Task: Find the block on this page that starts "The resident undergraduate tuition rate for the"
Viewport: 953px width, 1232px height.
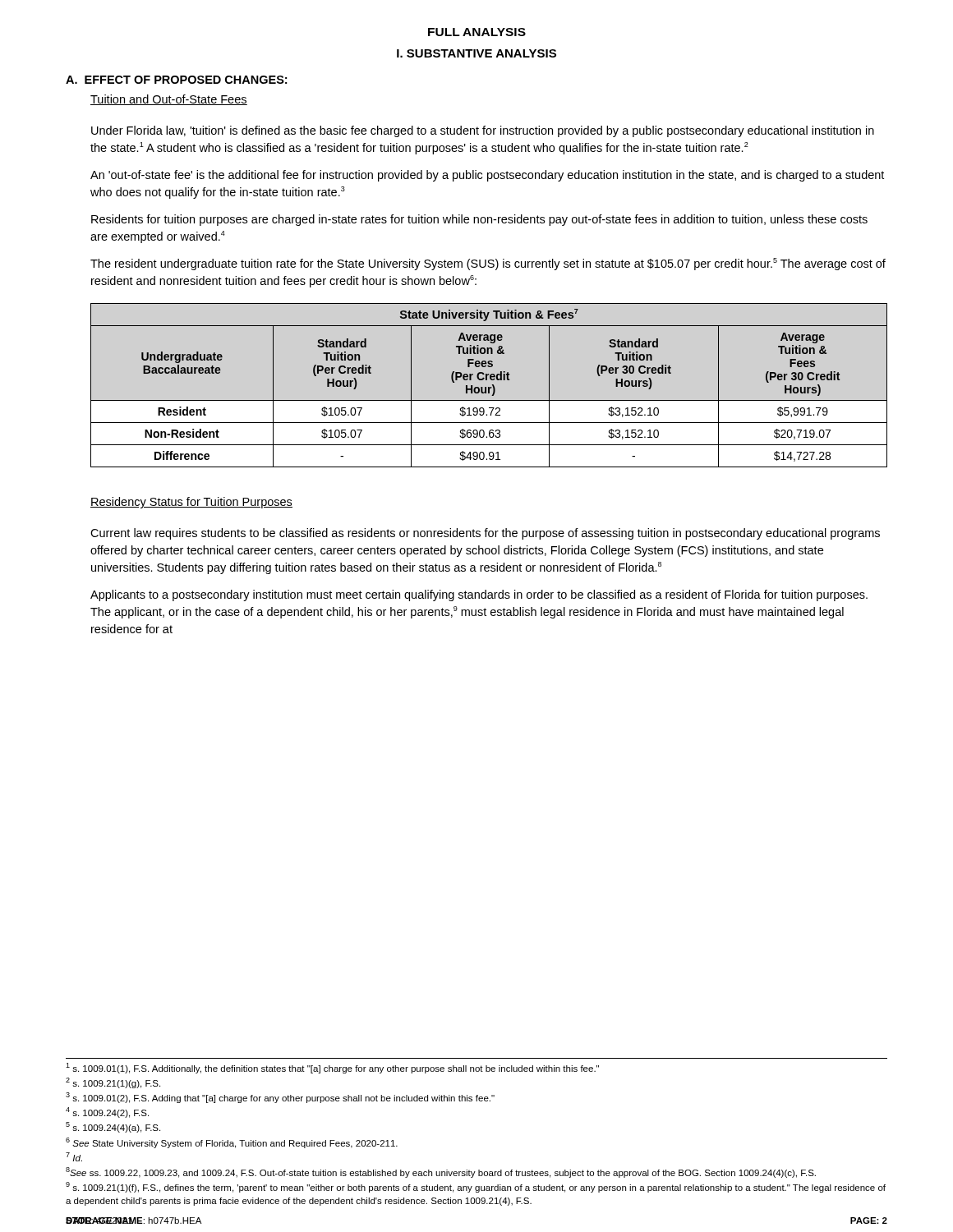Action: pyautogui.click(x=488, y=272)
